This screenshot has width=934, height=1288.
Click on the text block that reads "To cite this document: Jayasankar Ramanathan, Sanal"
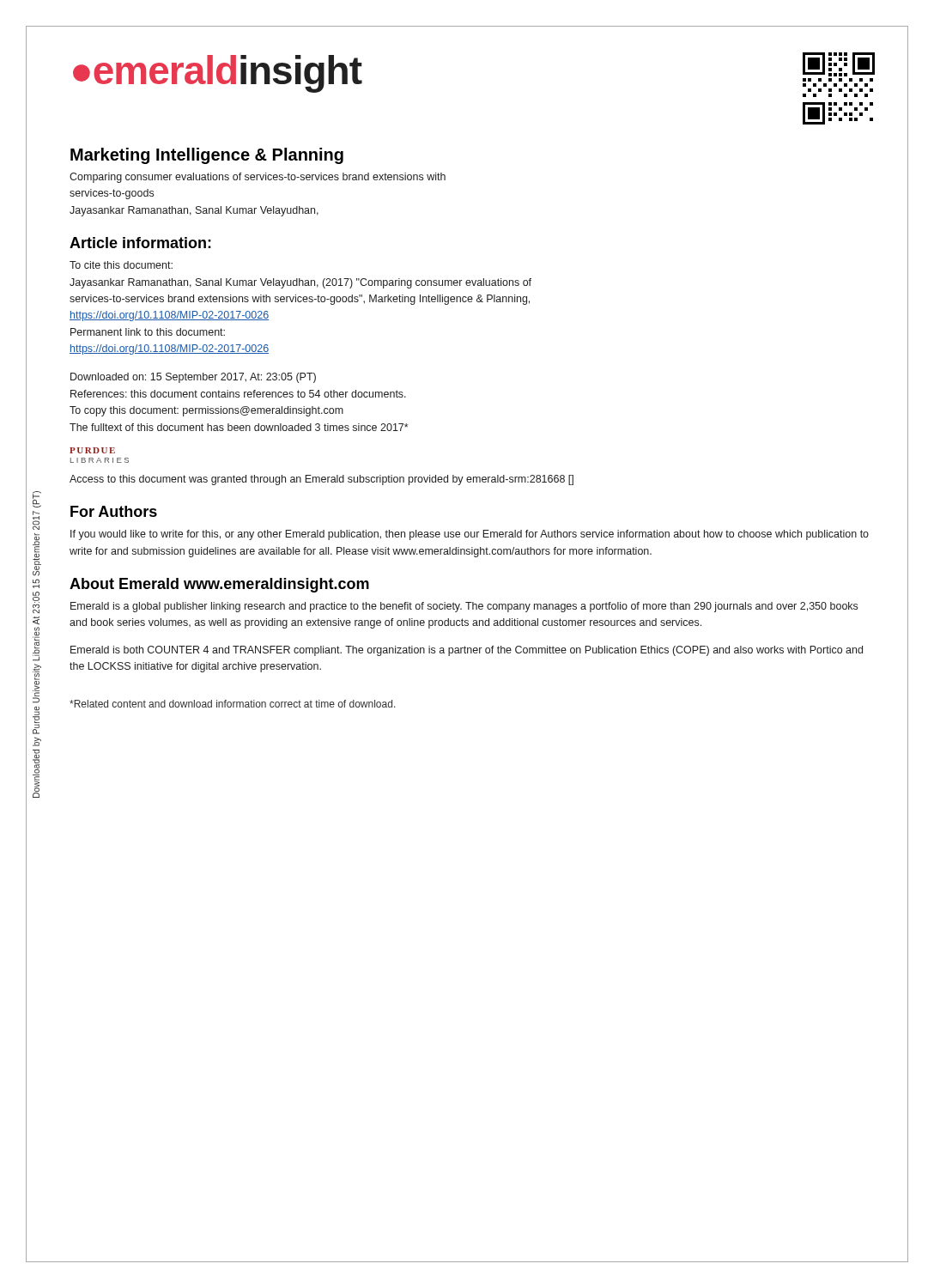click(x=300, y=307)
